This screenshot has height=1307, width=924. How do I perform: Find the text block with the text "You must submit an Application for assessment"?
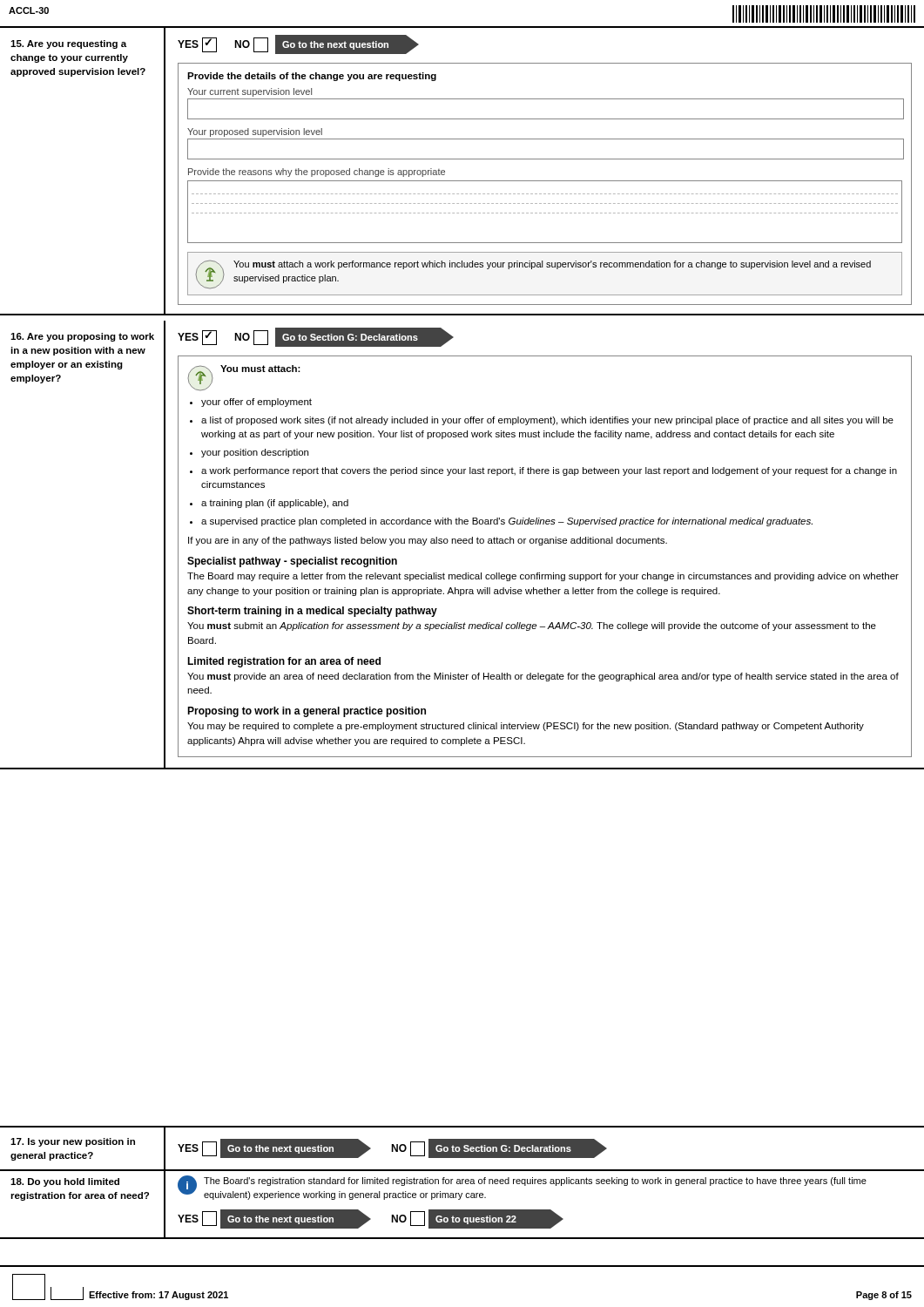pos(532,633)
